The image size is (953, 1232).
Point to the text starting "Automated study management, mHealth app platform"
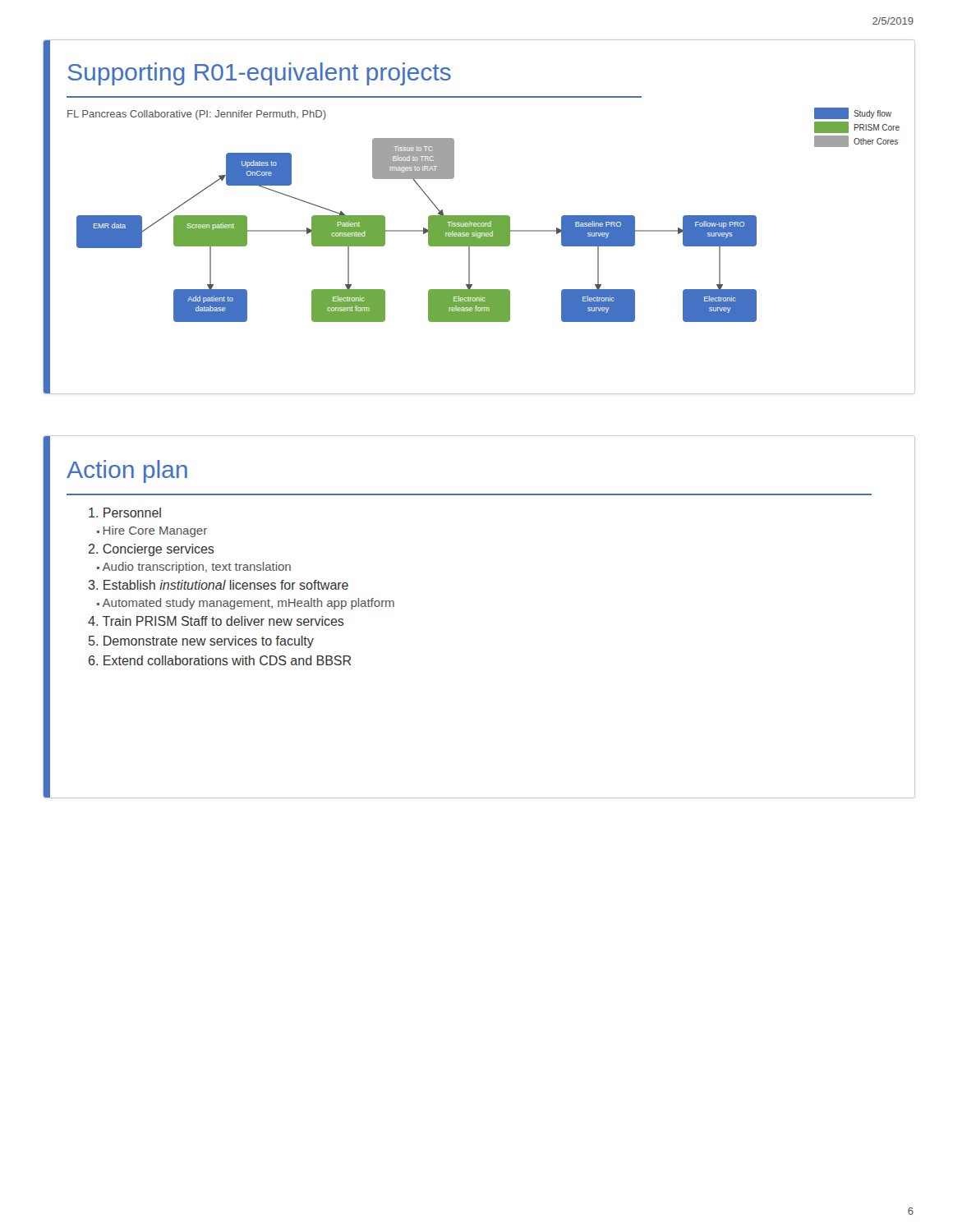tap(249, 602)
